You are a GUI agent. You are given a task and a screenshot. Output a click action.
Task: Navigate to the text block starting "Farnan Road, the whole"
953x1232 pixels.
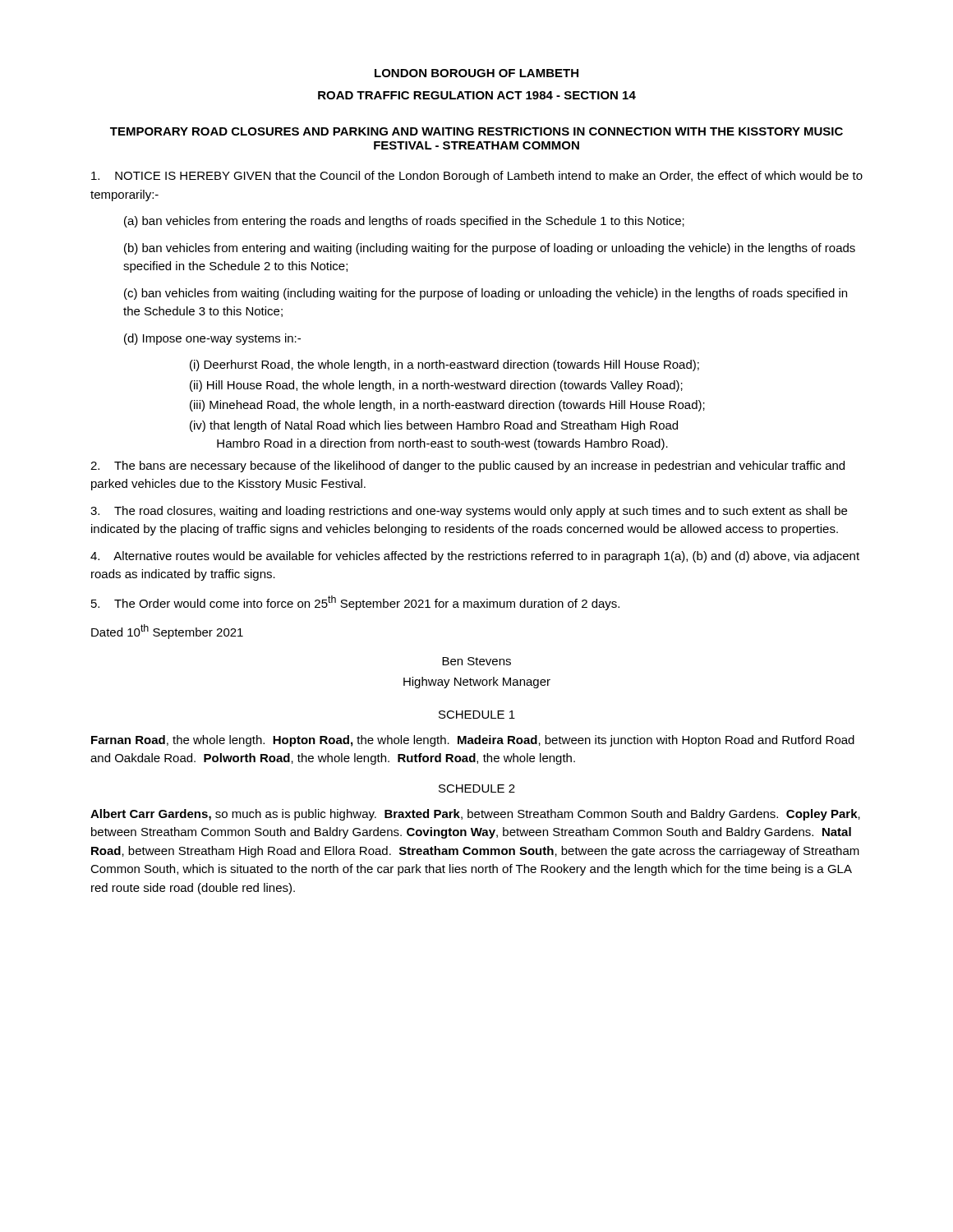click(x=476, y=749)
